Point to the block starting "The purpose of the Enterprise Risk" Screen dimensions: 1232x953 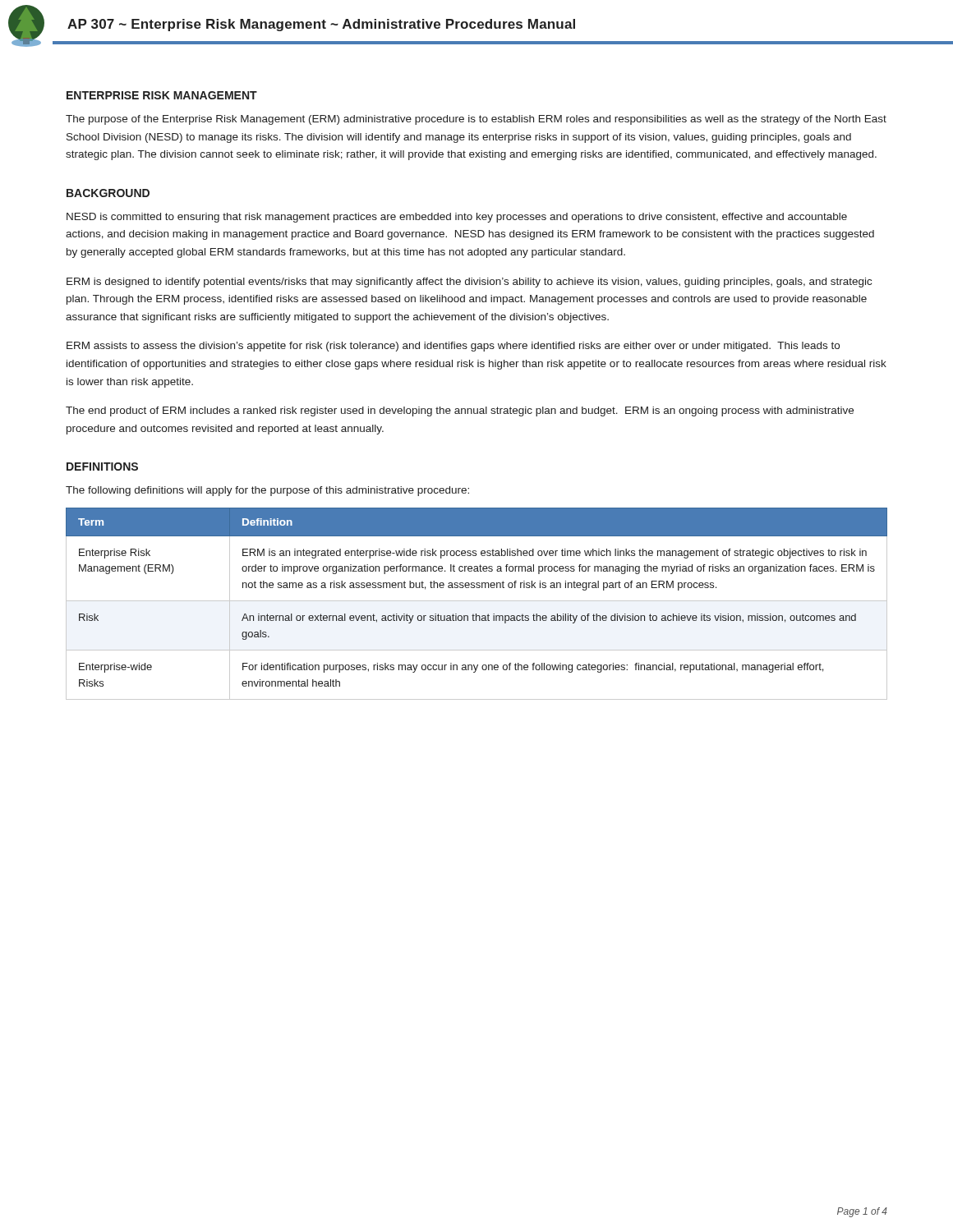pyautogui.click(x=476, y=136)
